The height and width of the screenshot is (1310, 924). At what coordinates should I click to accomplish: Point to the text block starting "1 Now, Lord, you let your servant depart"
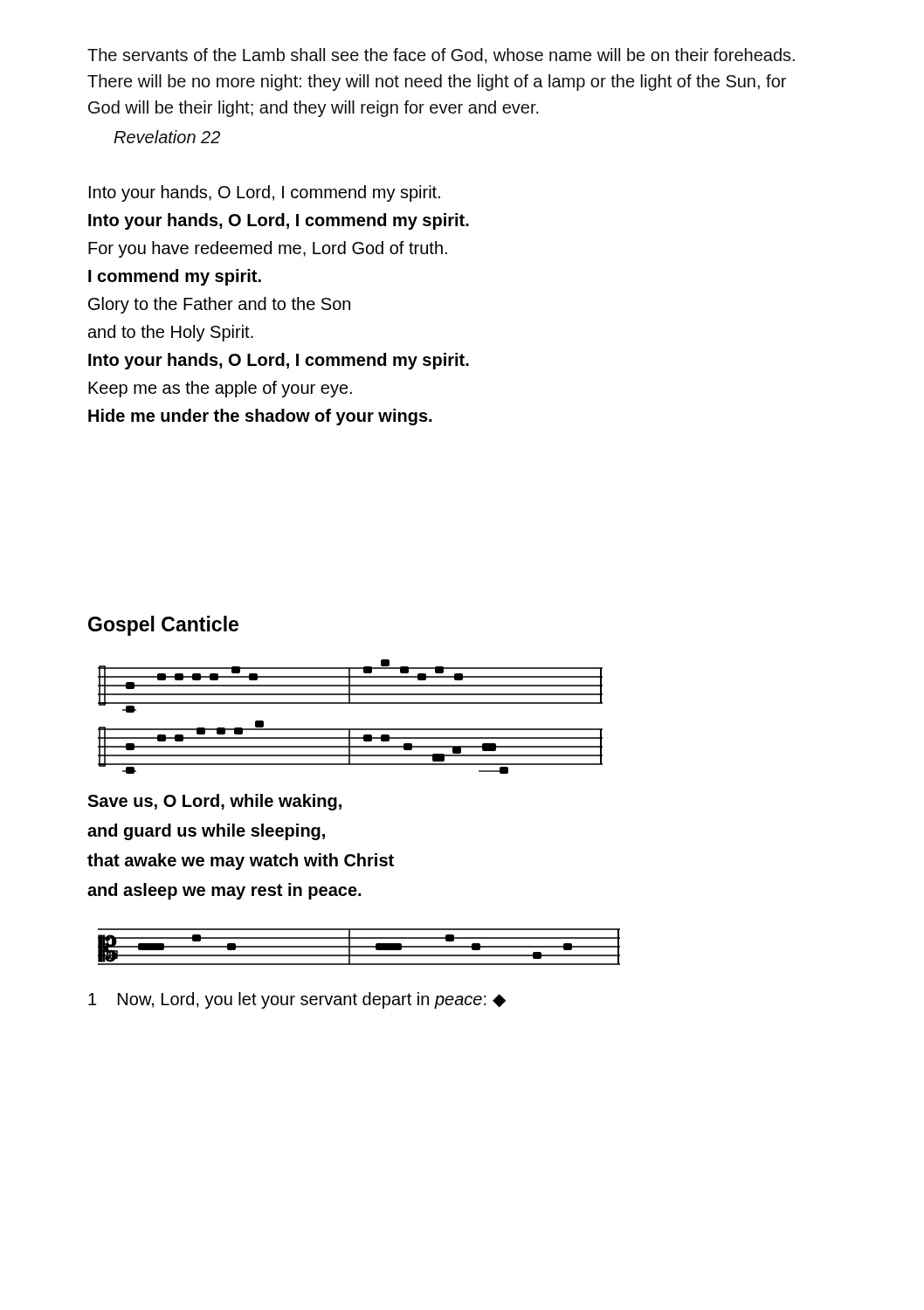296,999
